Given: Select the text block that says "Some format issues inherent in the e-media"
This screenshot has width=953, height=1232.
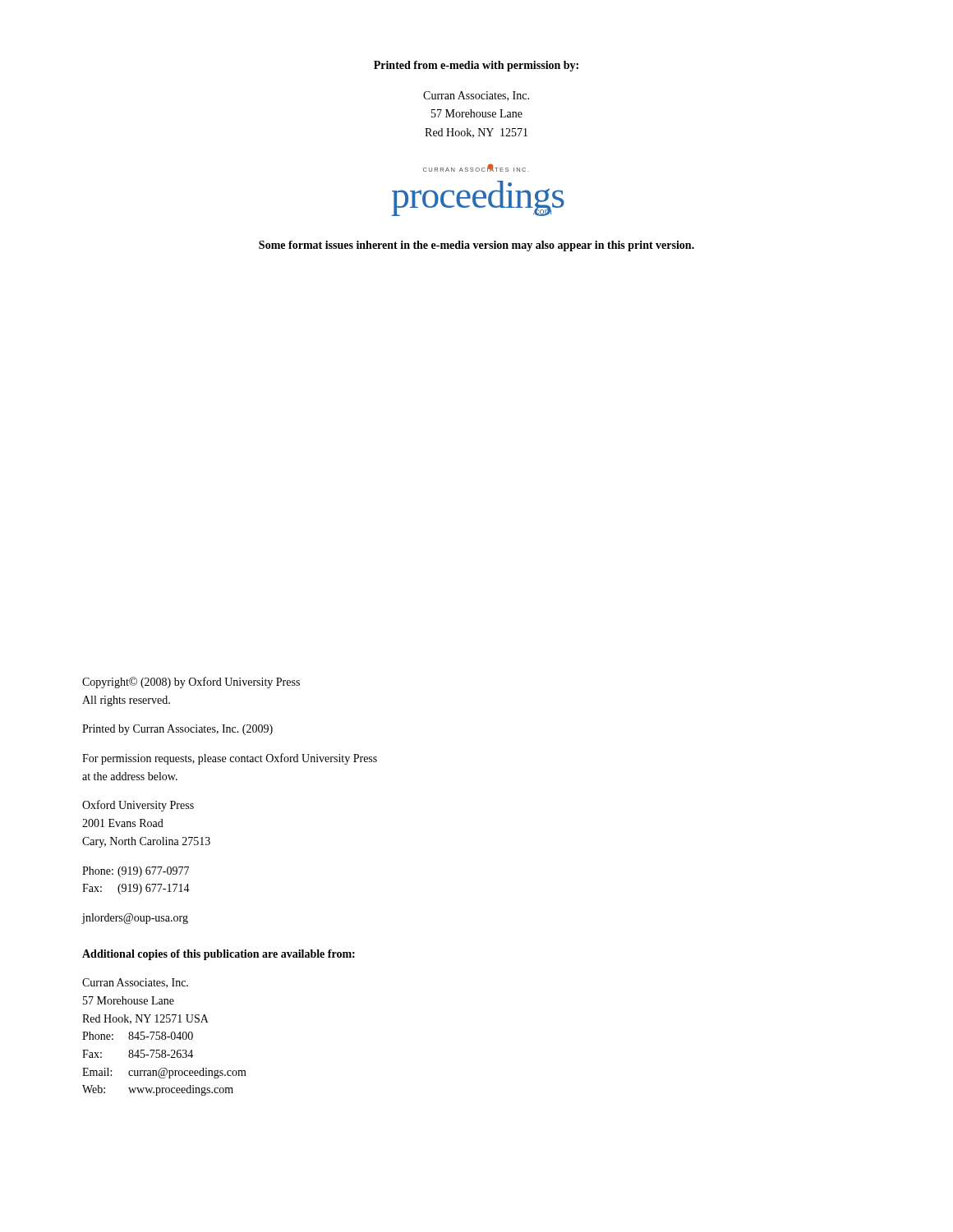Looking at the screenshot, I should click(x=476, y=245).
